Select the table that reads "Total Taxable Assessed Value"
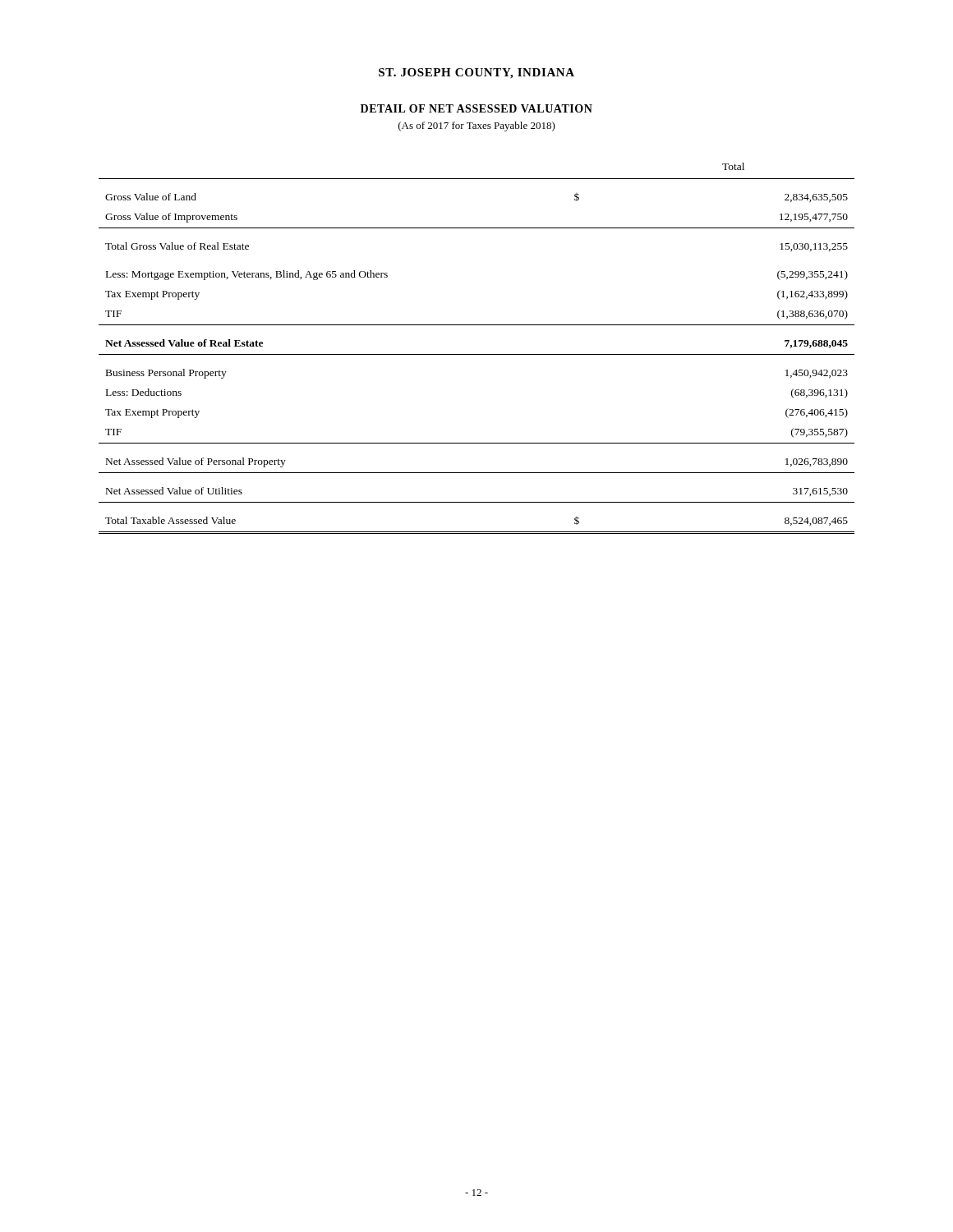Image resolution: width=953 pixels, height=1232 pixels. (x=476, y=345)
